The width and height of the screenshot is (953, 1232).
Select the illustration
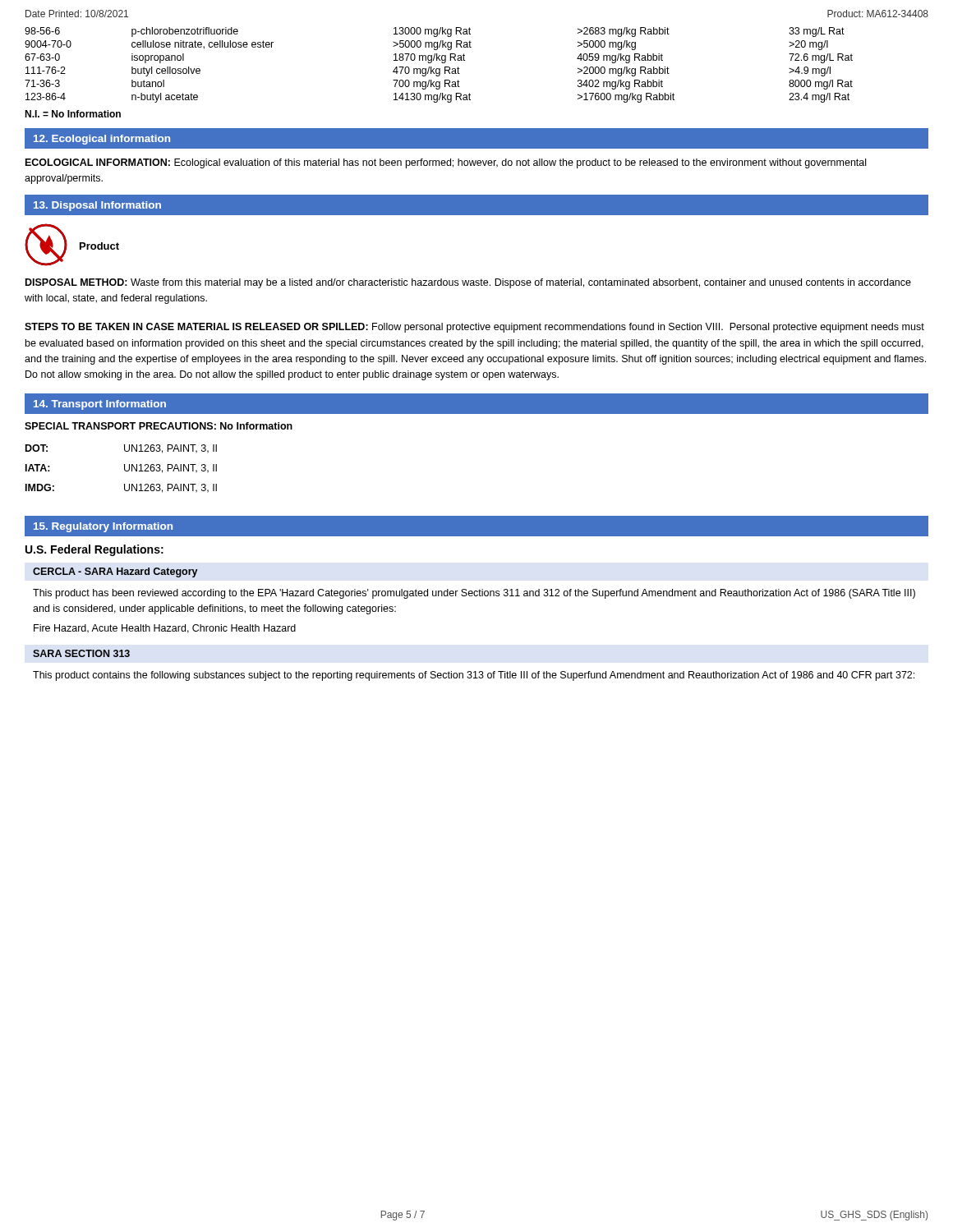(x=46, y=246)
